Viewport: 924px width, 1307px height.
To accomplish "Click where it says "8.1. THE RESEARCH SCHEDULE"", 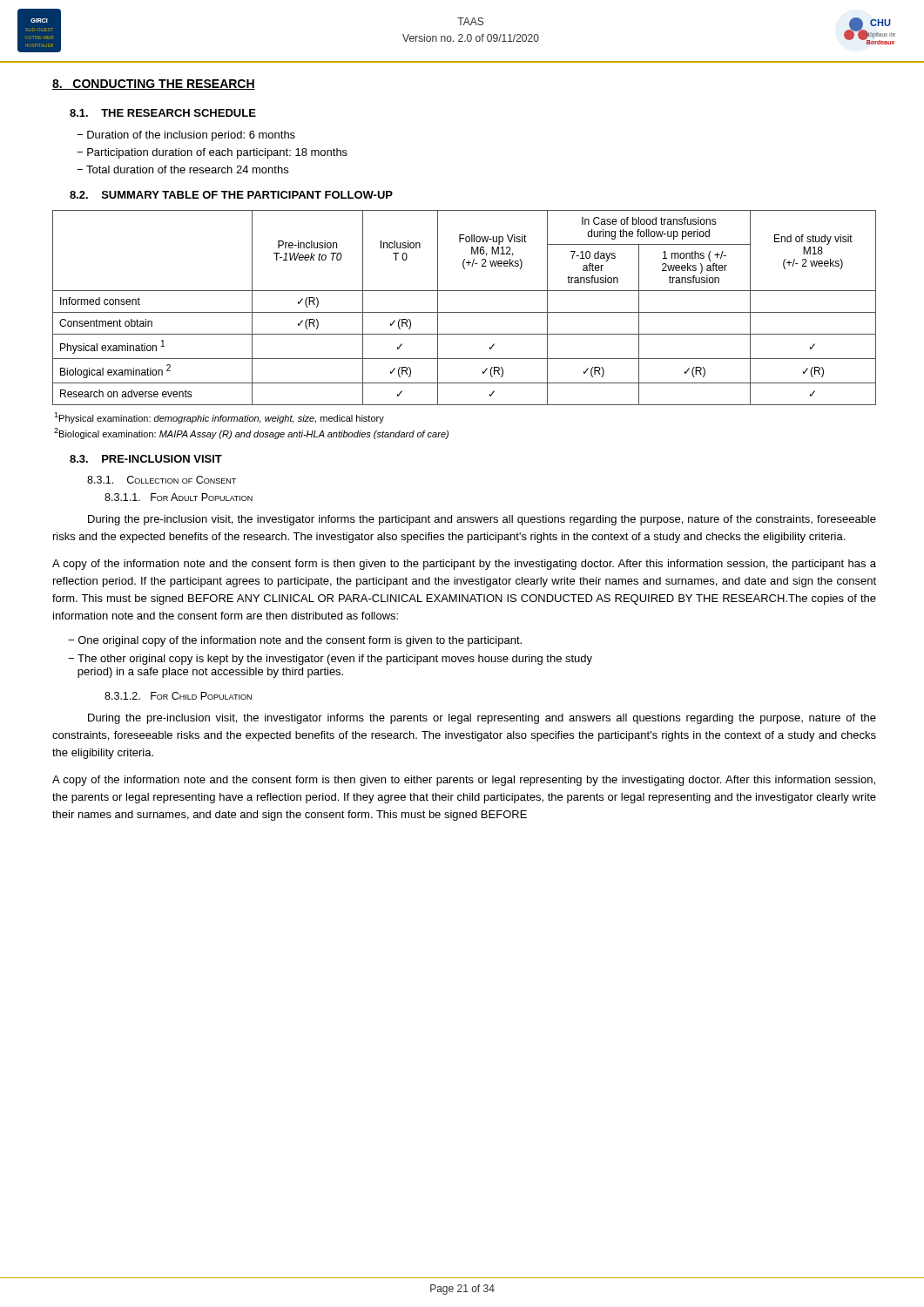I will [163, 113].
